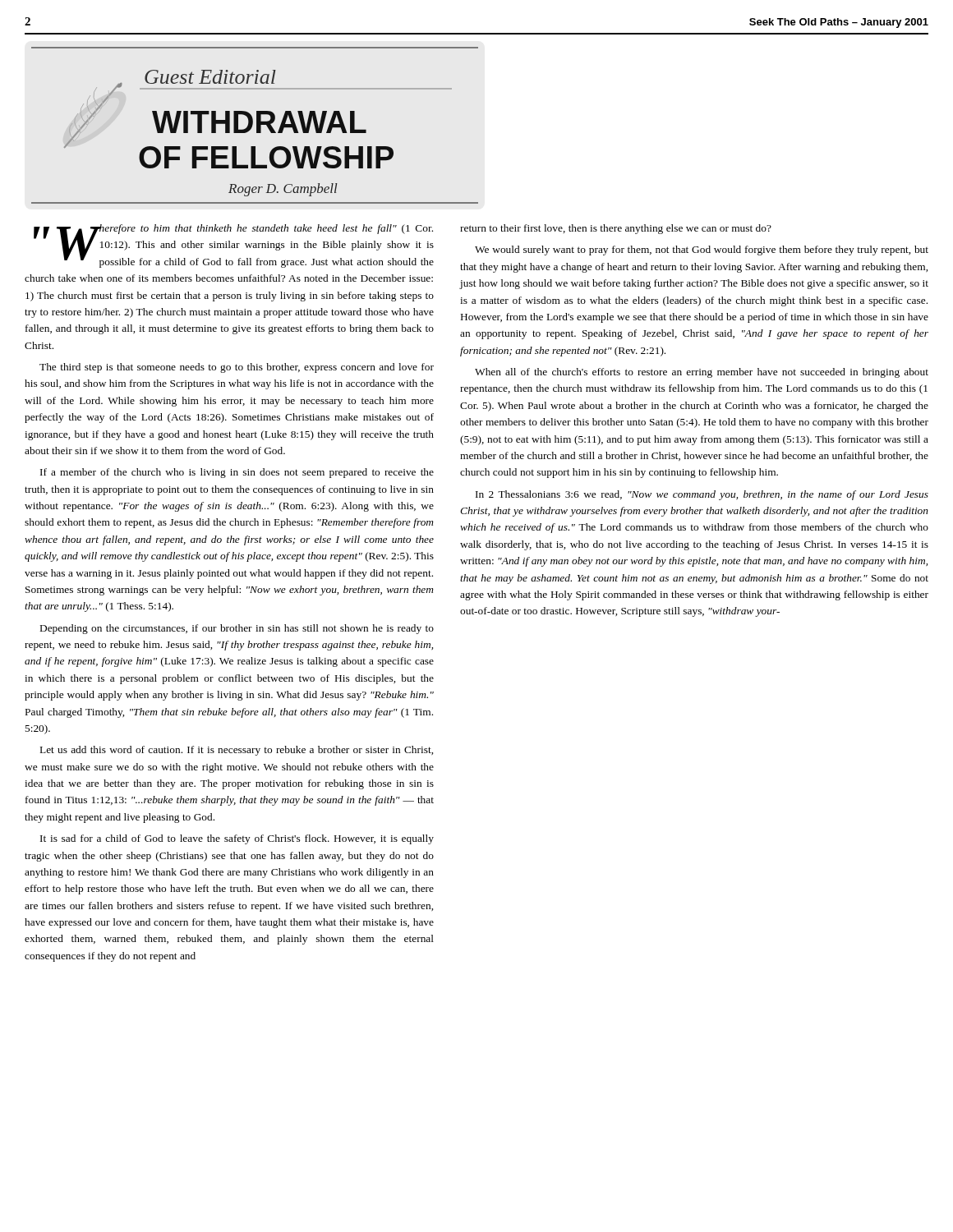Locate the text block that reads "We would surely want to"
Screen dimensions: 1232x953
[694, 300]
